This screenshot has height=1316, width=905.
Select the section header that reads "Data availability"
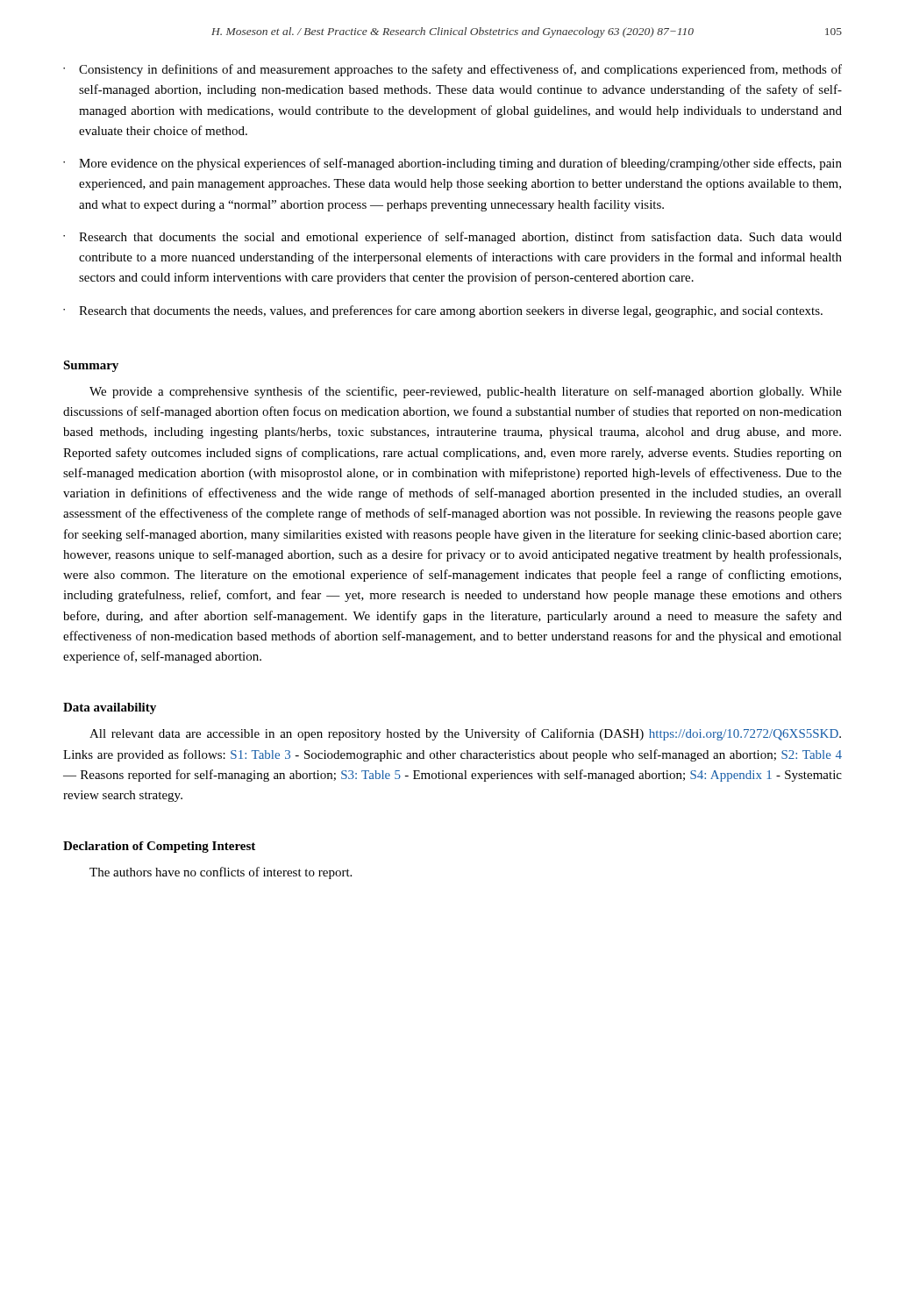click(110, 707)
